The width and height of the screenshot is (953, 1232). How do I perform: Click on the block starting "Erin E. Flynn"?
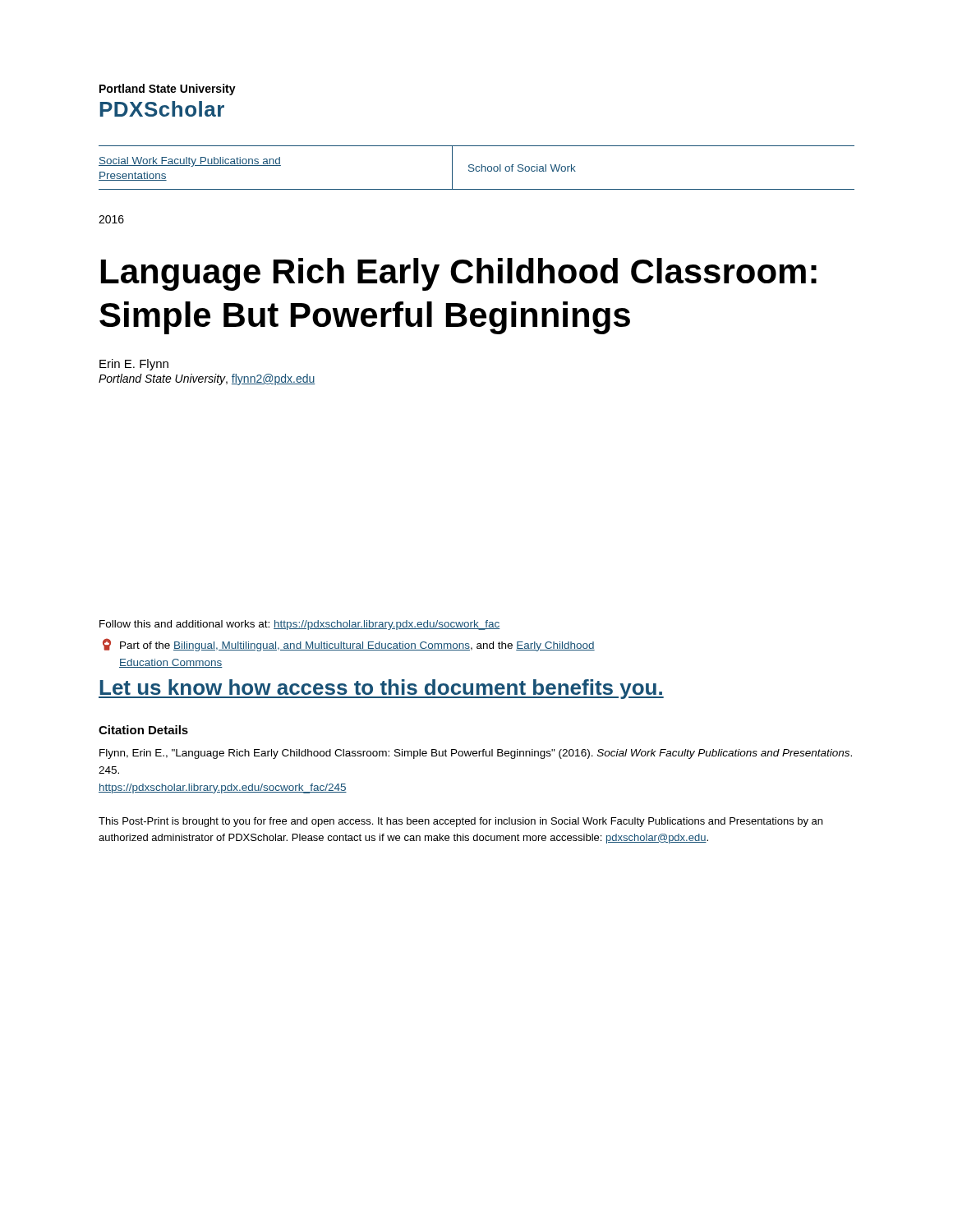pos(134,363)
